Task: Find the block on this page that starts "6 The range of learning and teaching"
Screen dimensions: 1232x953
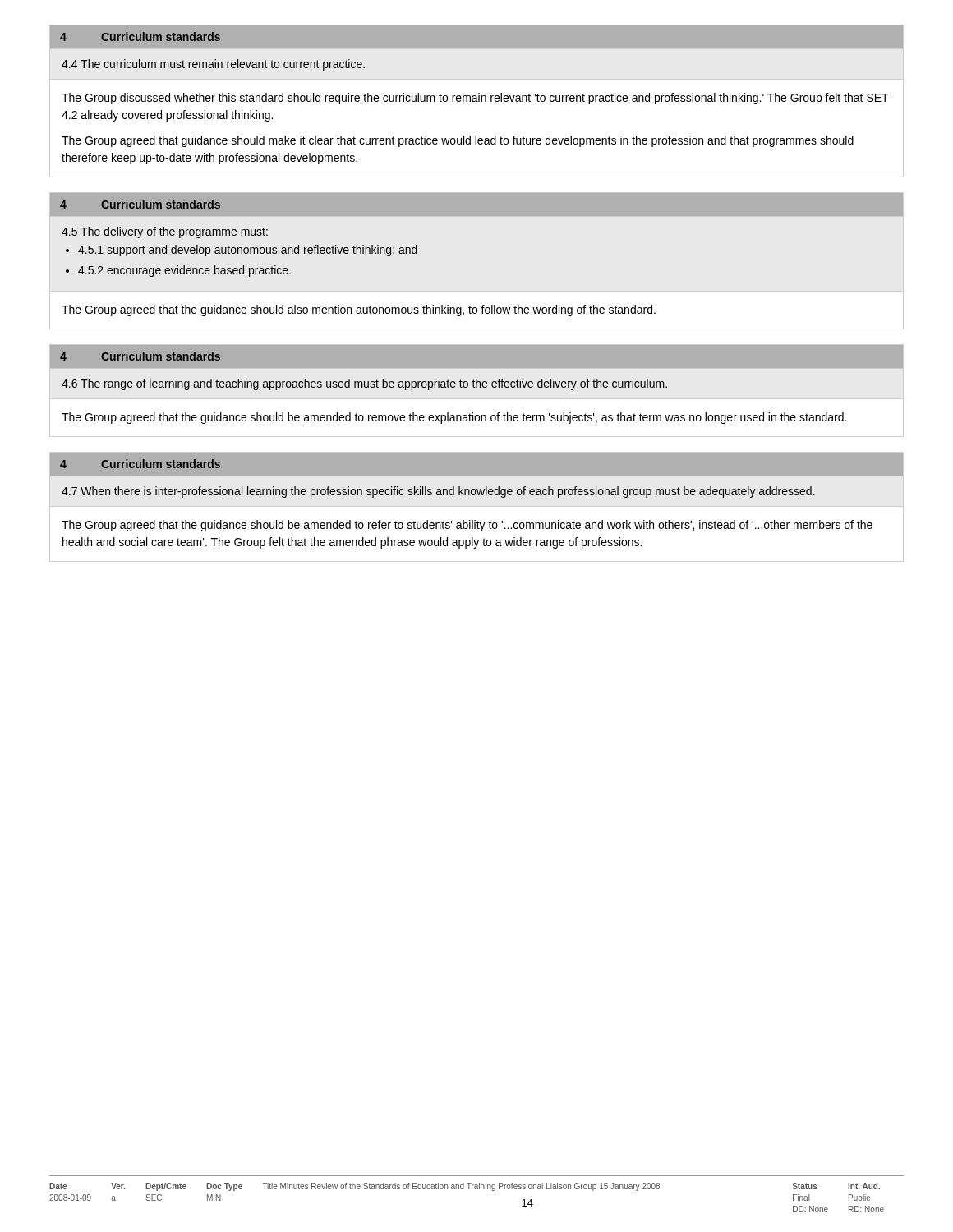Action: (365, 384)
